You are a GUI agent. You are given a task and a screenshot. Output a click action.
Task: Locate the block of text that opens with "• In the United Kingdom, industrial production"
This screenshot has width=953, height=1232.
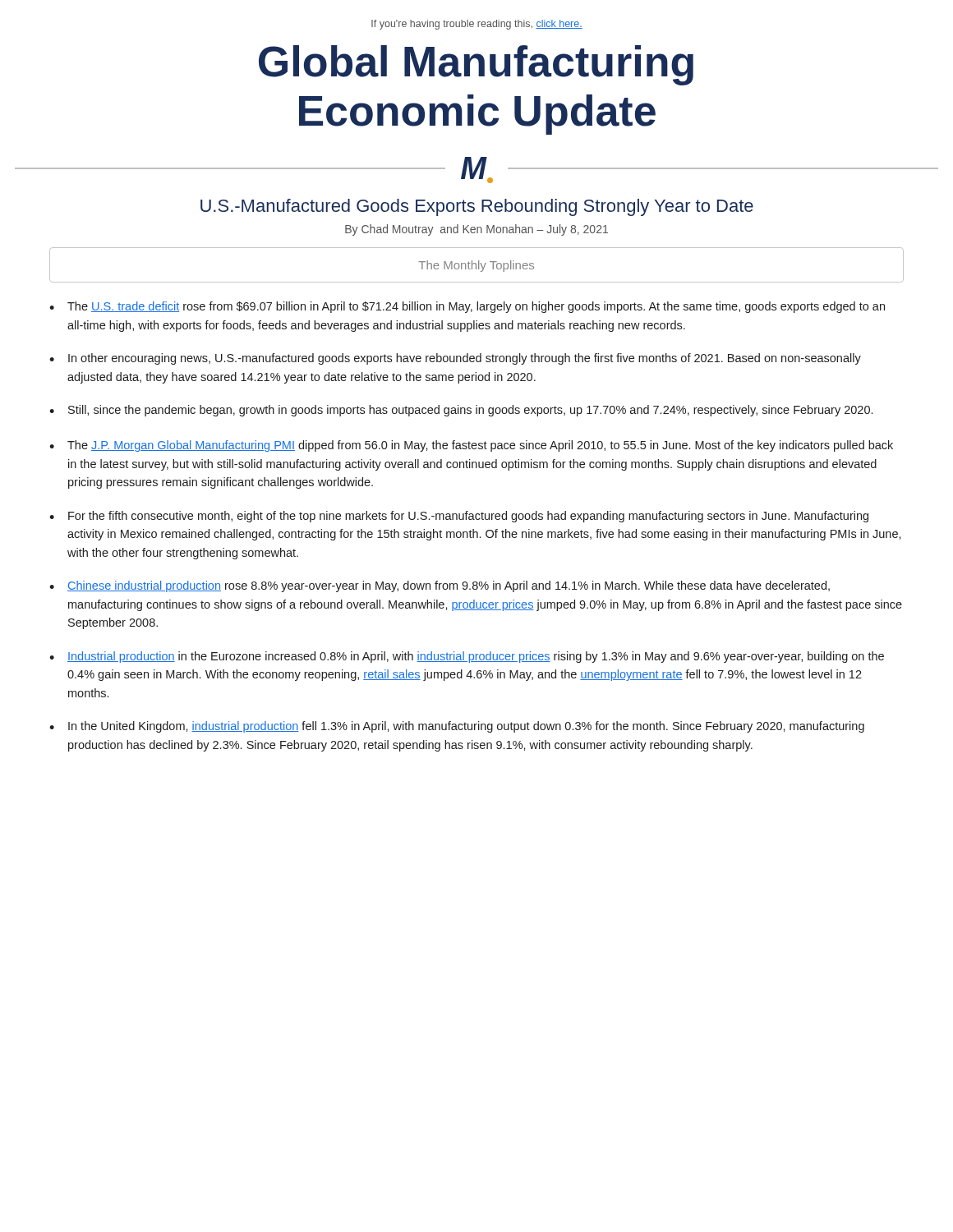476,736
